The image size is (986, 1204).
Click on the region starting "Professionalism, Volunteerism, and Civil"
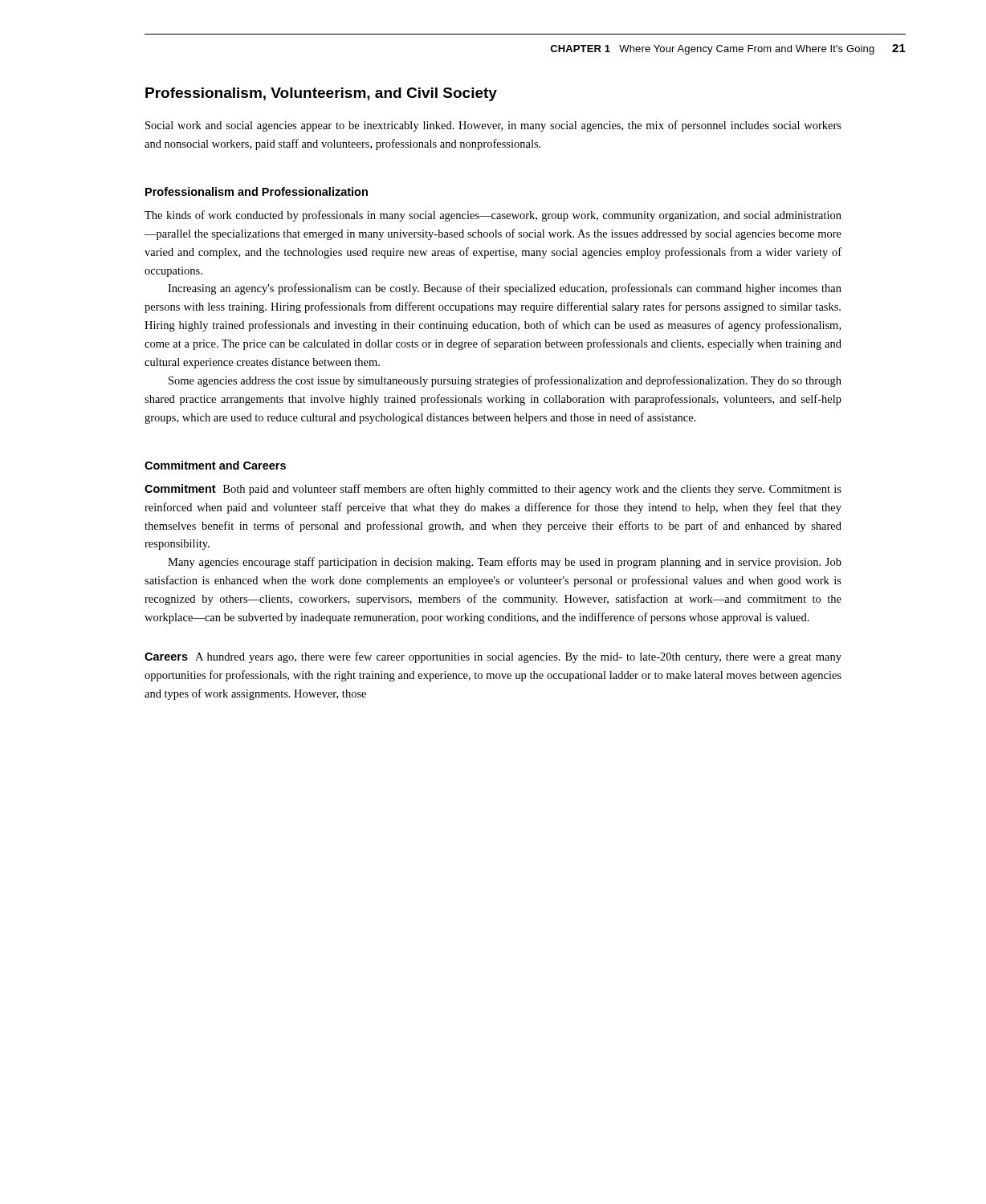coord(321,93)
